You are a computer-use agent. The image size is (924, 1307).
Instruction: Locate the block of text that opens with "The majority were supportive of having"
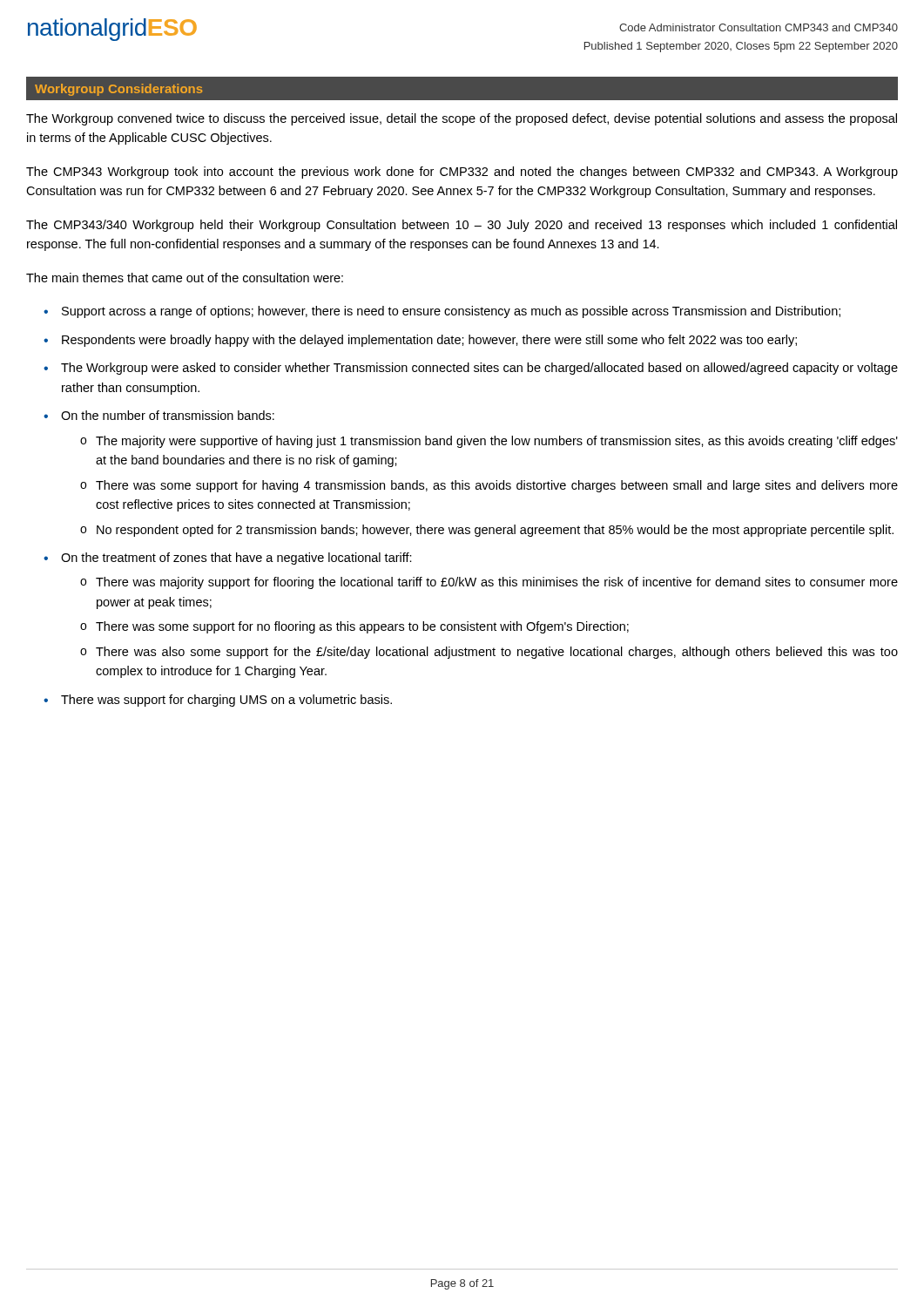coord(497,450)
